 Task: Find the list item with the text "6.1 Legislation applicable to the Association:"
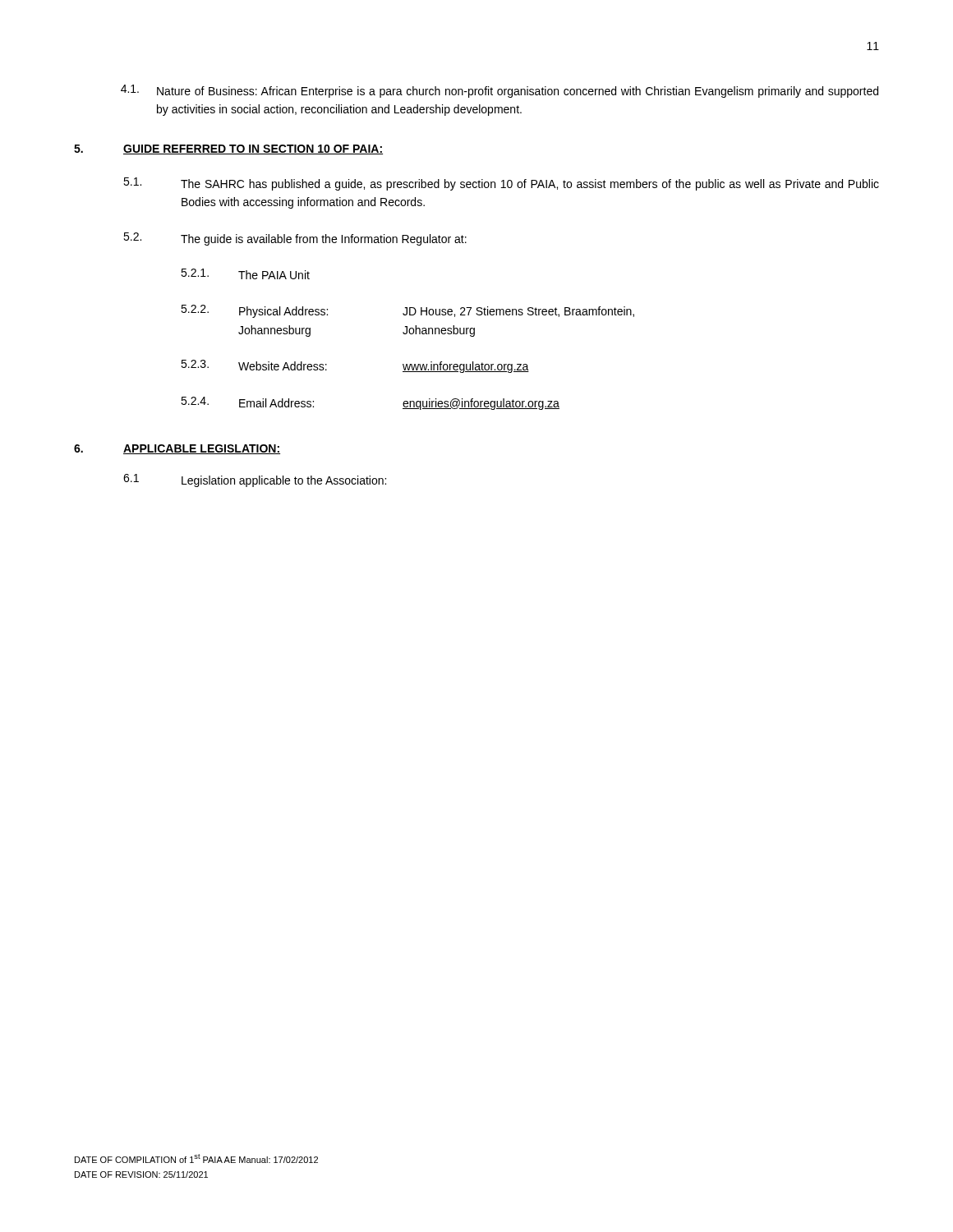coord(255,480)
